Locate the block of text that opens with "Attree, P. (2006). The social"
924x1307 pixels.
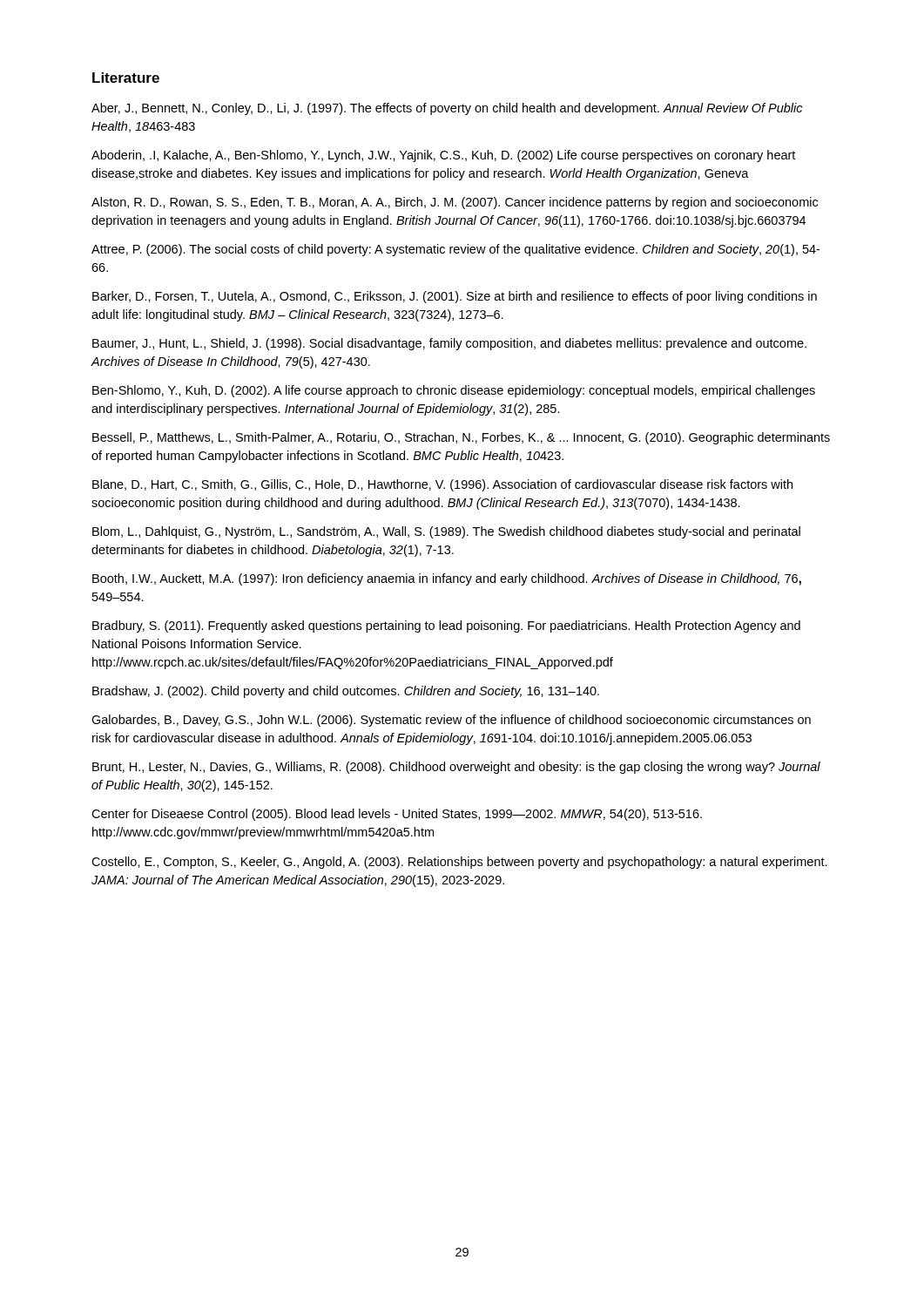456,258
